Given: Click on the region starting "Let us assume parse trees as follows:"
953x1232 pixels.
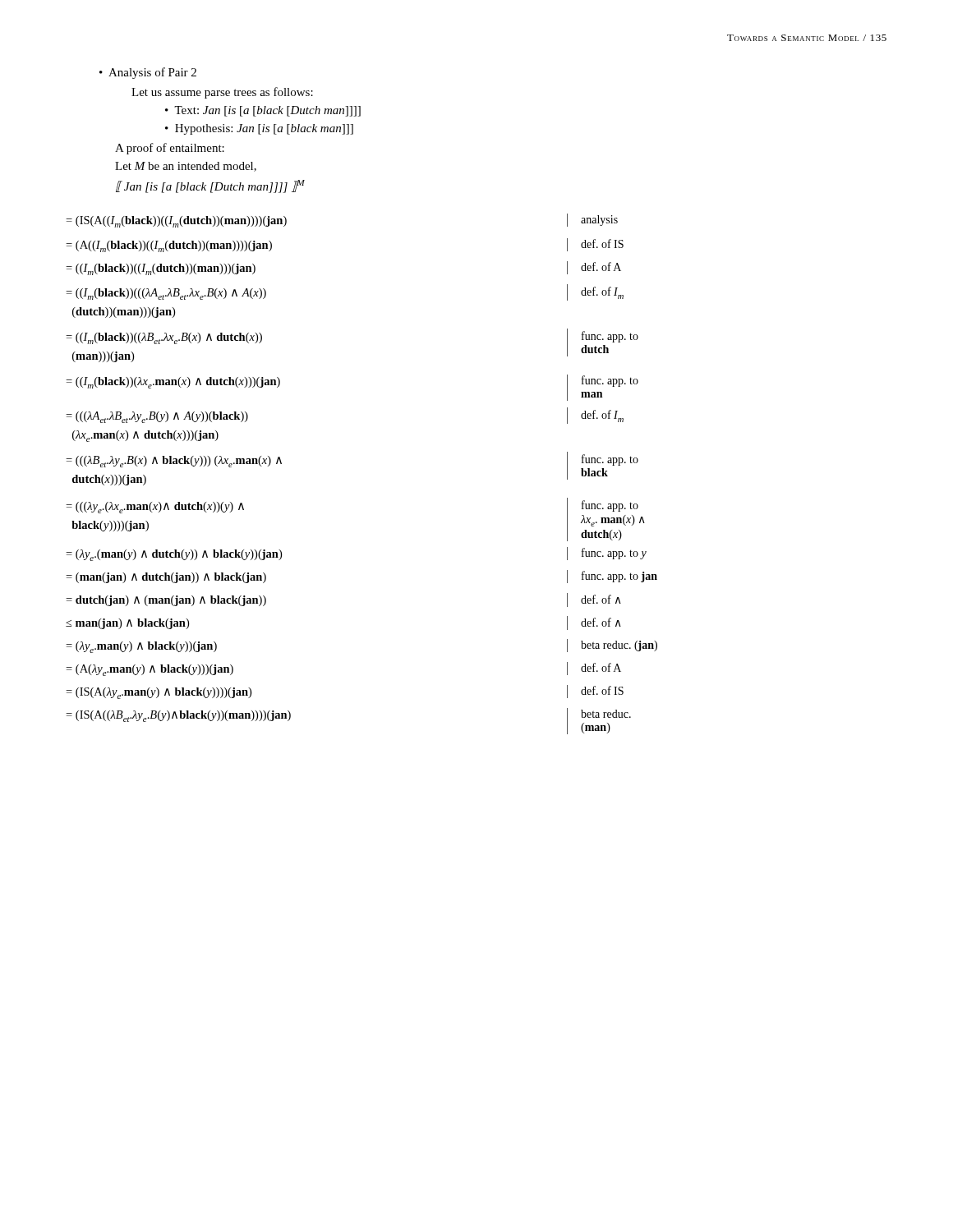Looking at the screenshot, I should tap(222, 92).
